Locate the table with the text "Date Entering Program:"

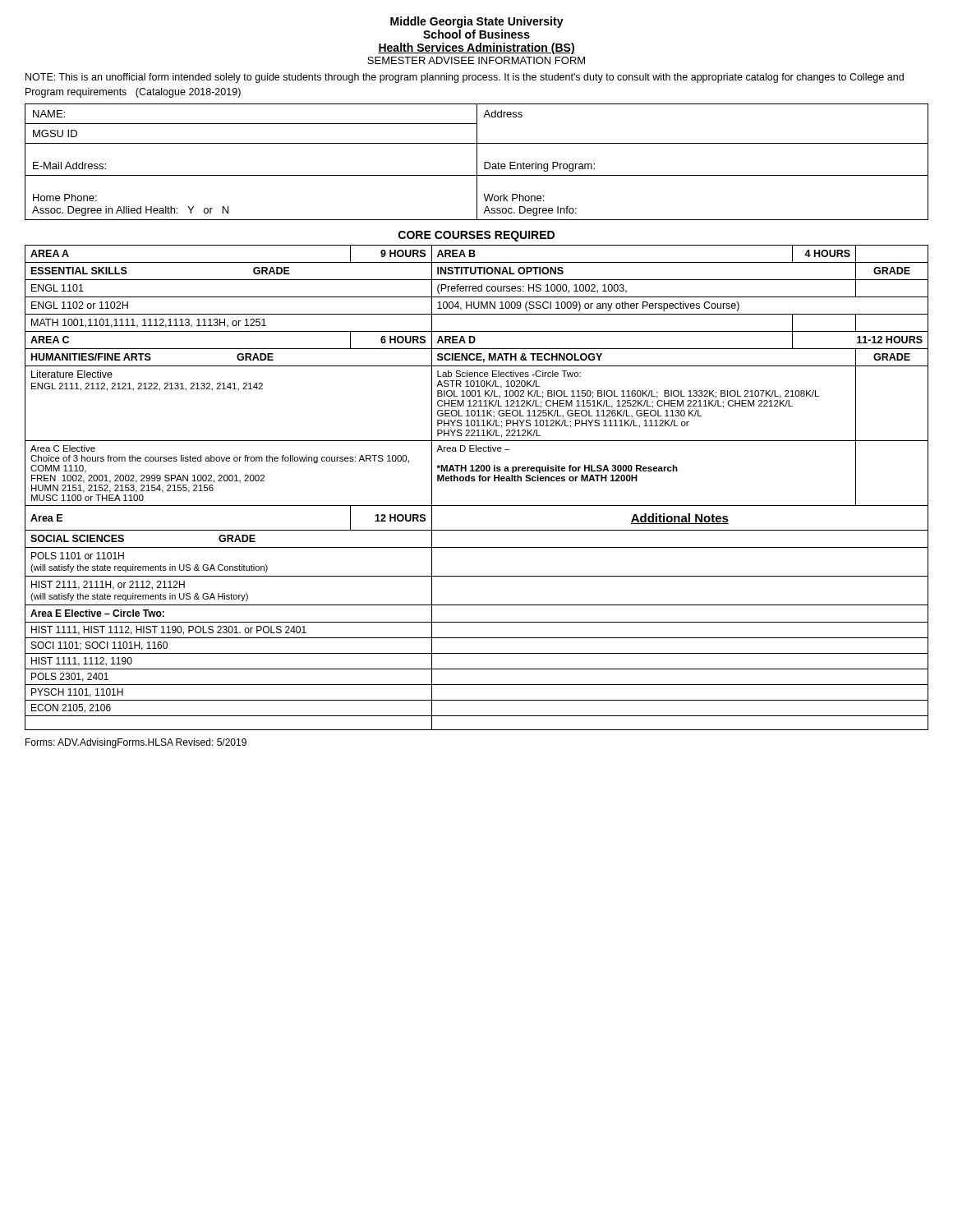(x=476, y=162)
